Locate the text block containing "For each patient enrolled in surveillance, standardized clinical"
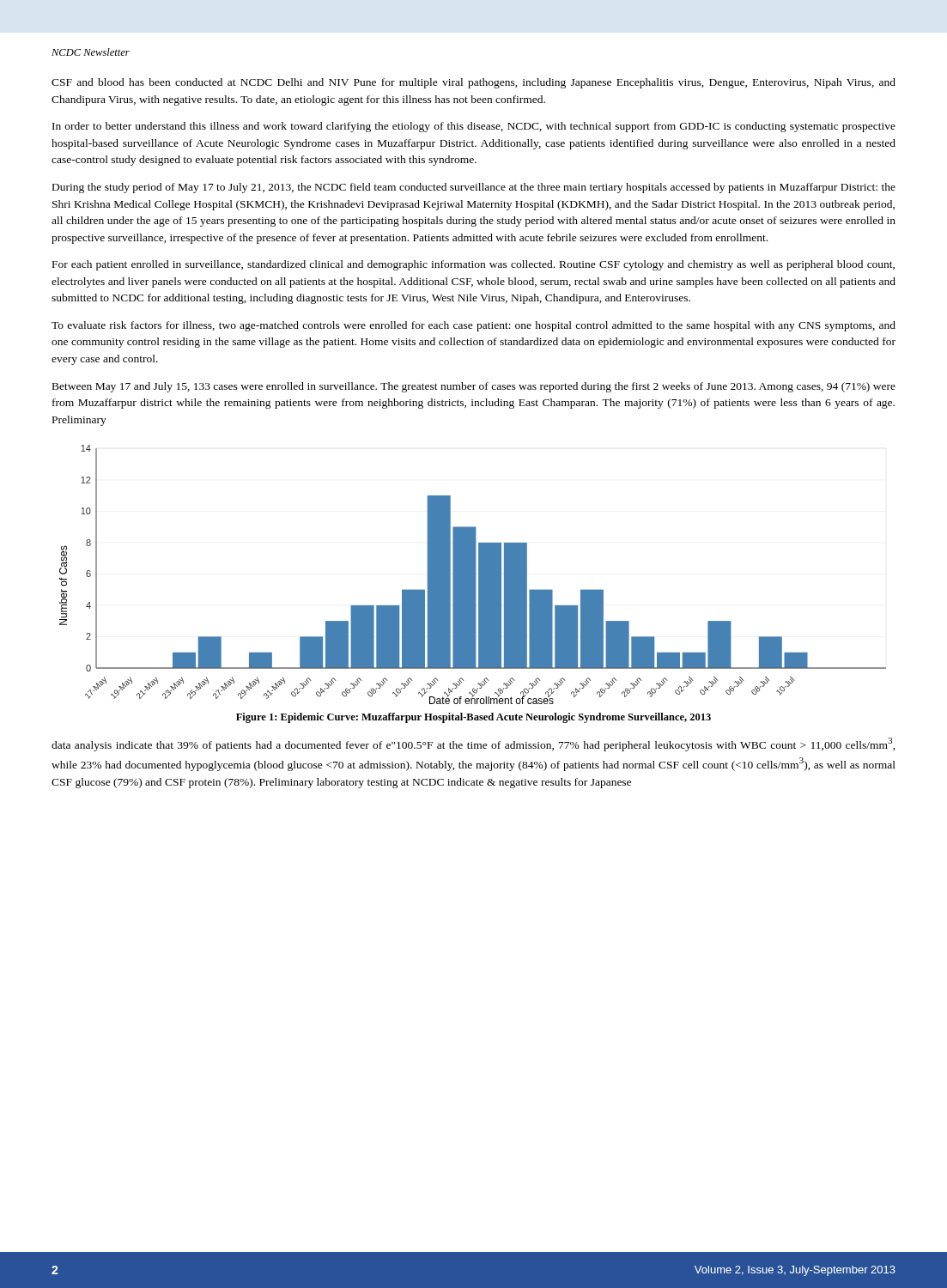The image size is (947, 1288). pos(474,281)
